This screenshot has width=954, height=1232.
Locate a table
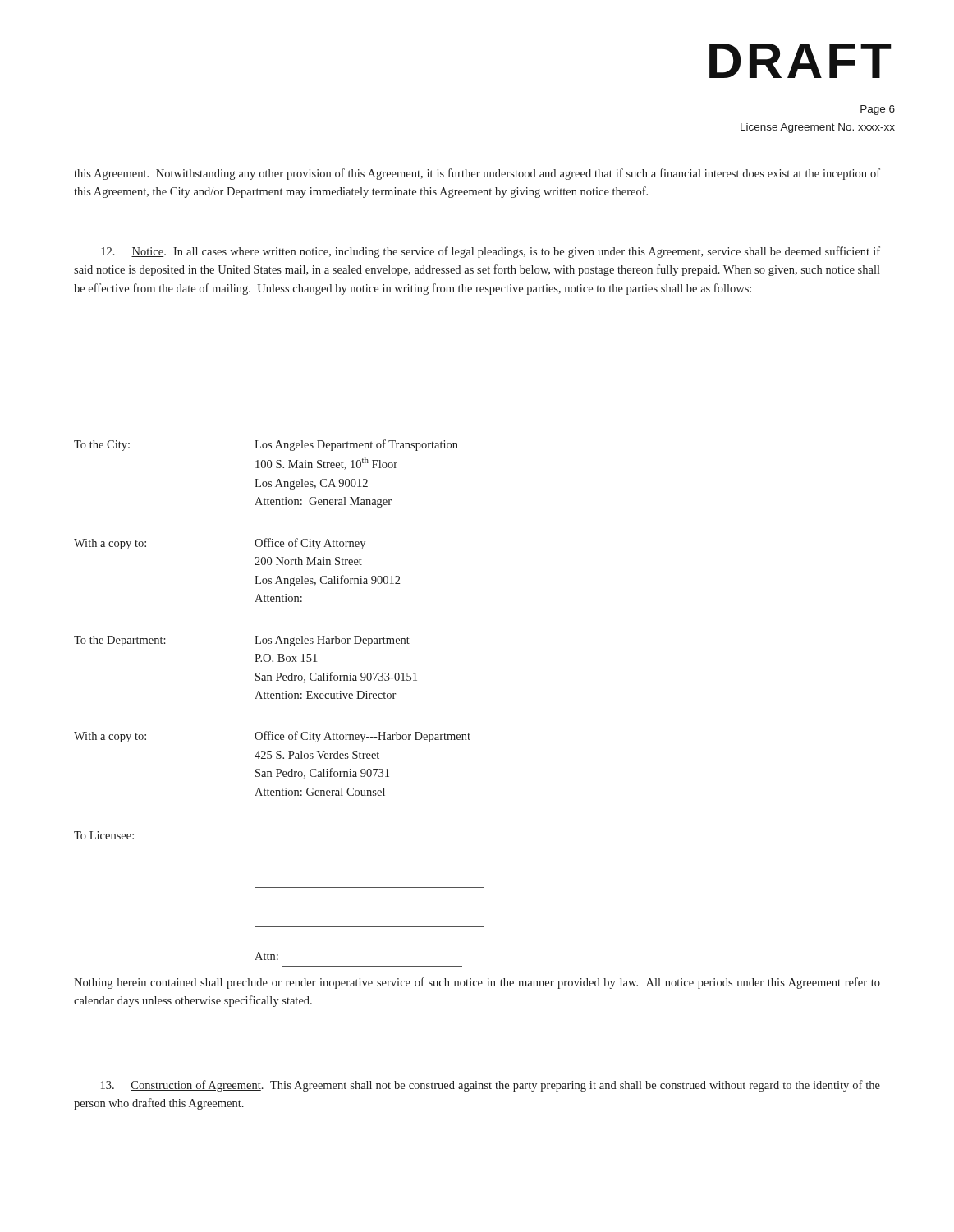pyautogui.click(x=477, y=702)
